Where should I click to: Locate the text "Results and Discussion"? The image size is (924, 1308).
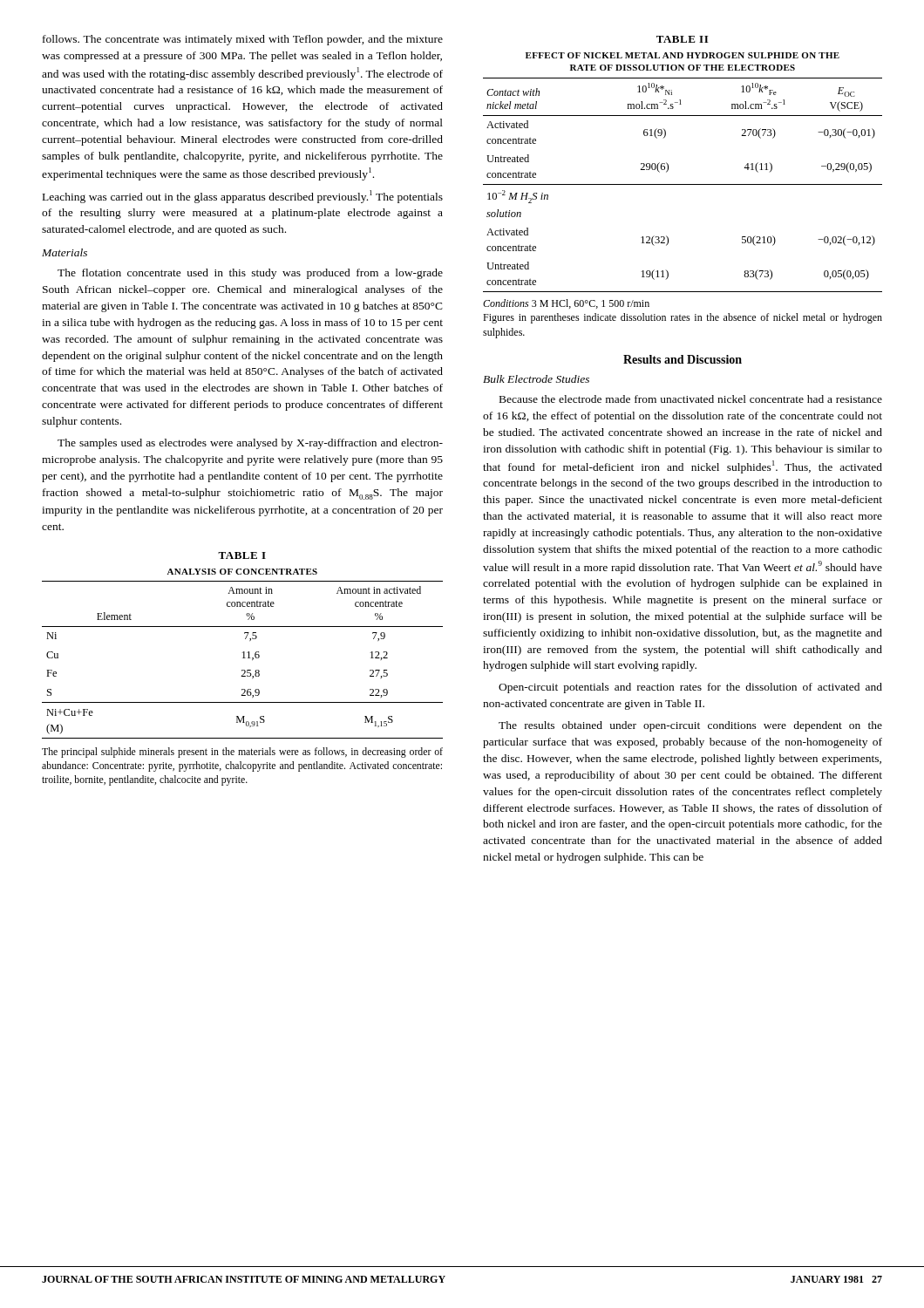tap(683, 360)
